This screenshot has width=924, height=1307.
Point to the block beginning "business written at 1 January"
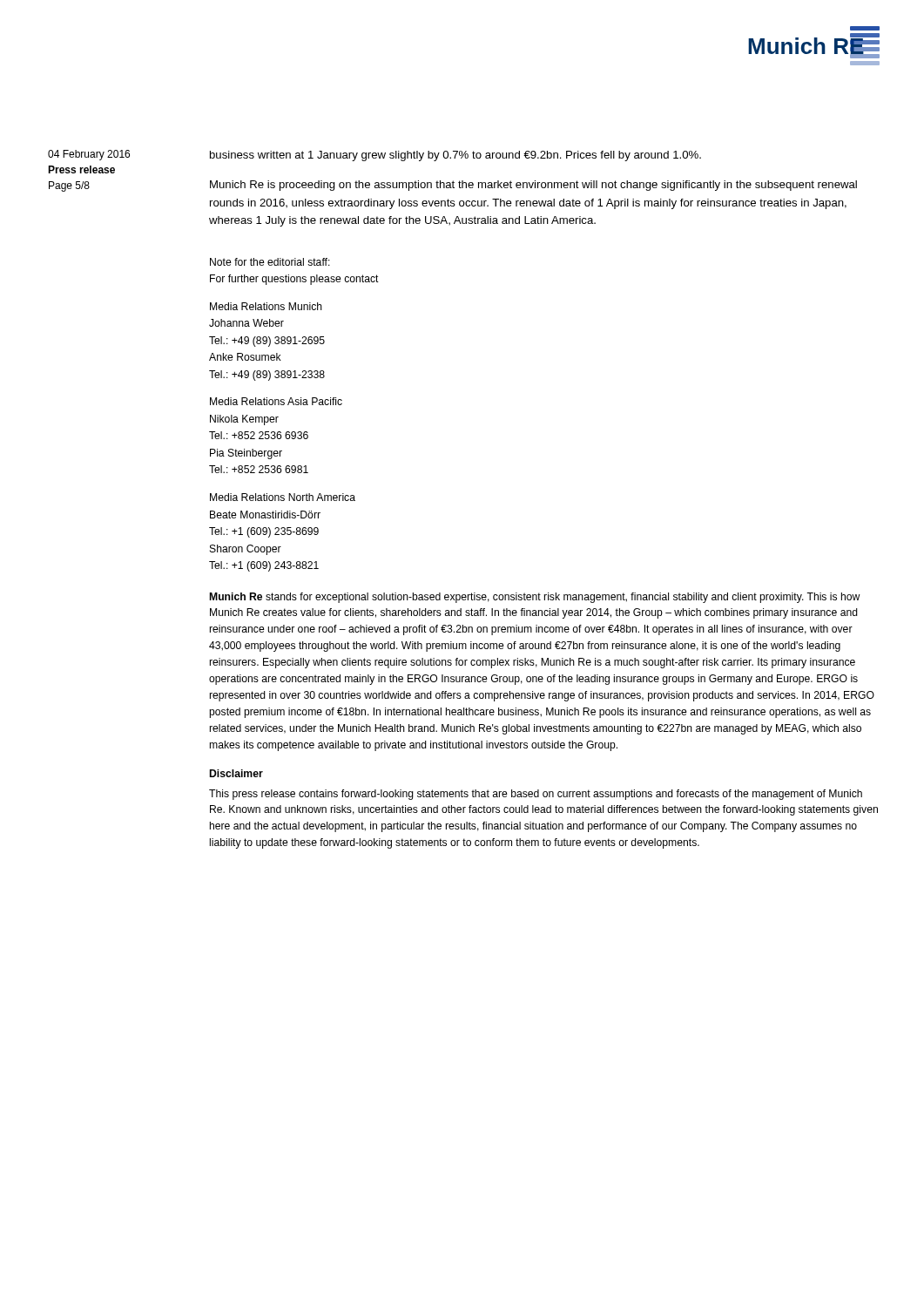(544, 155)
